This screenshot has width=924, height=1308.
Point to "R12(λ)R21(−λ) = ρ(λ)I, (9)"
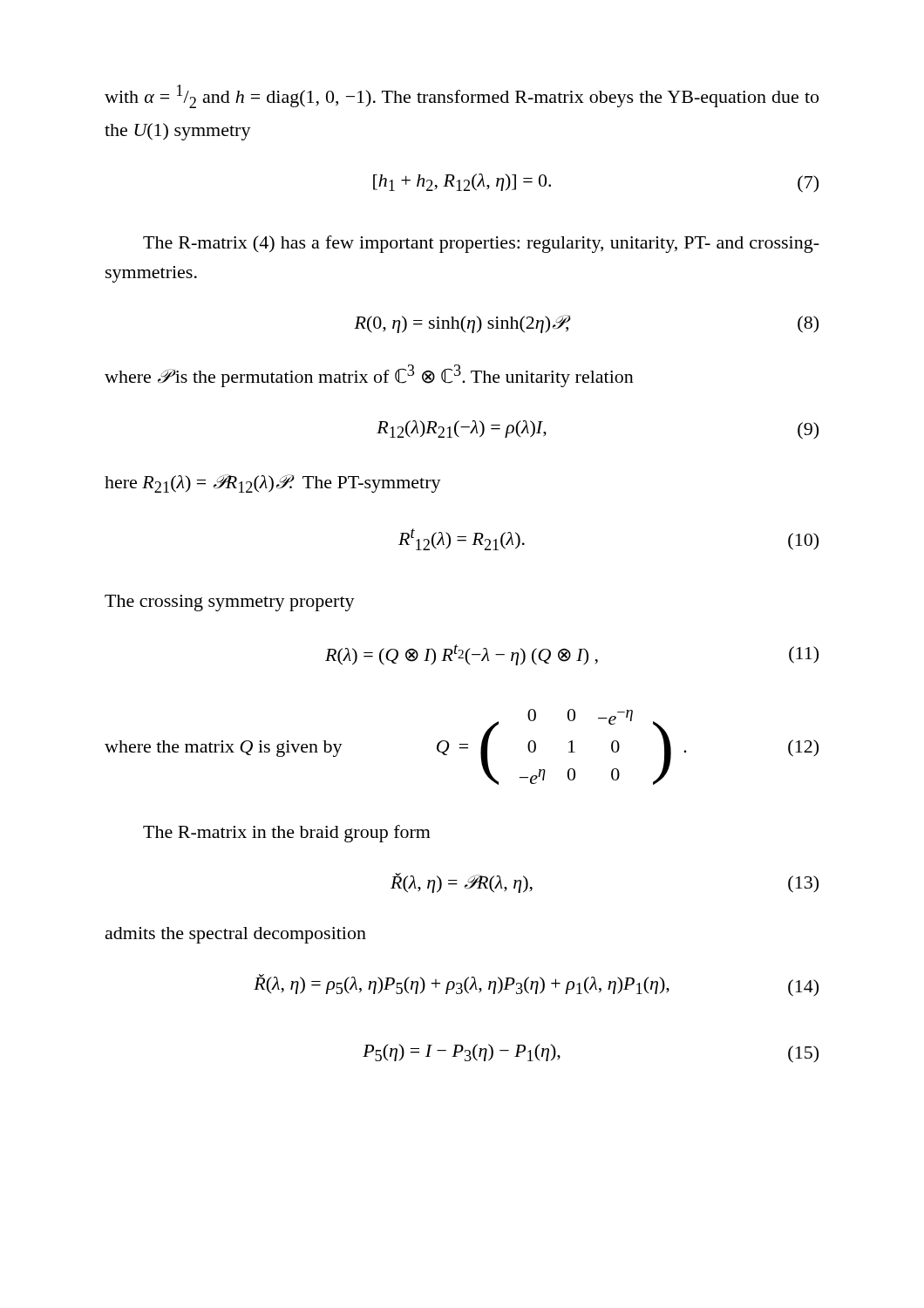coord(462,429)
